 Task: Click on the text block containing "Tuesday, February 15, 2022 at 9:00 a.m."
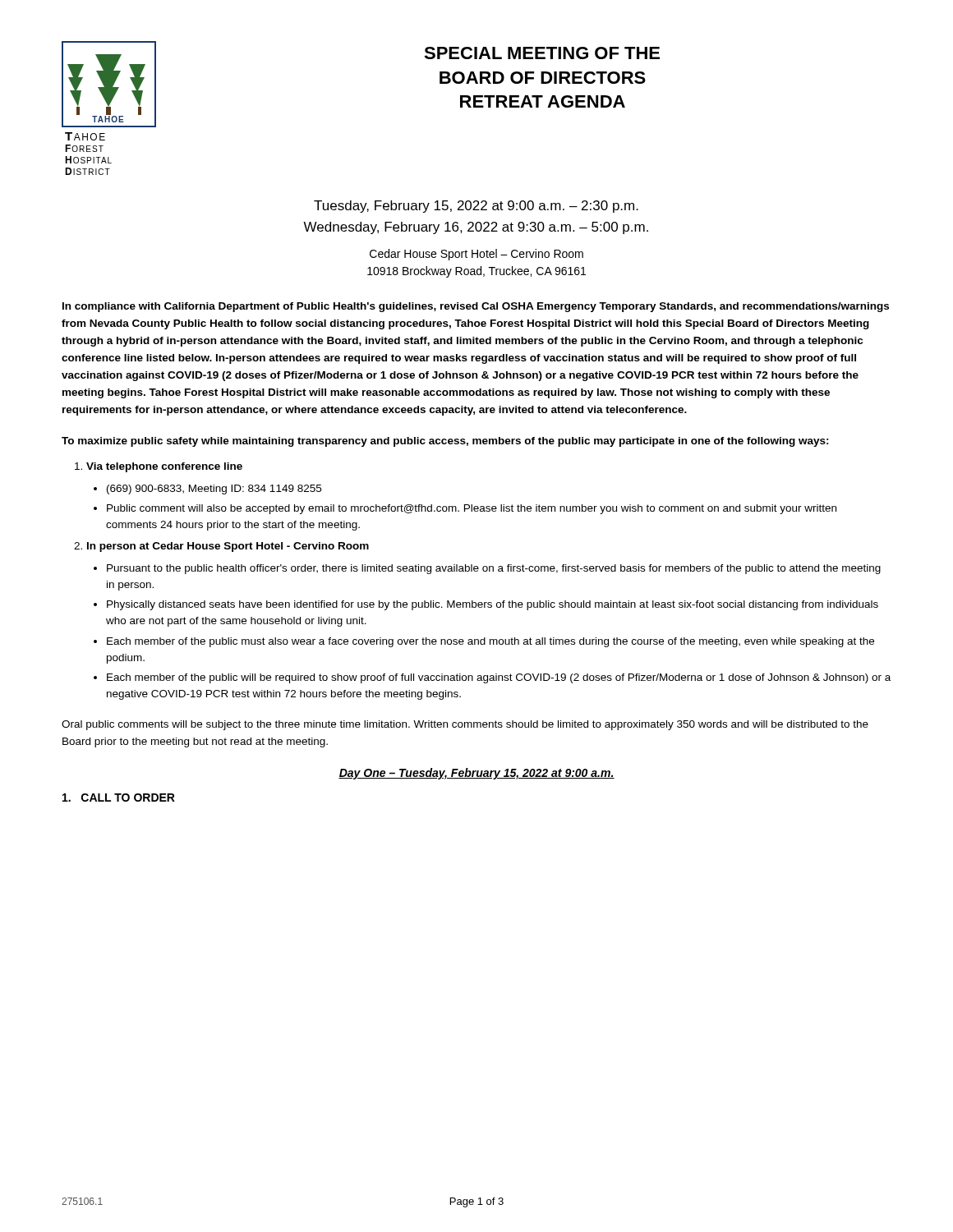click(x=476, y=216)
